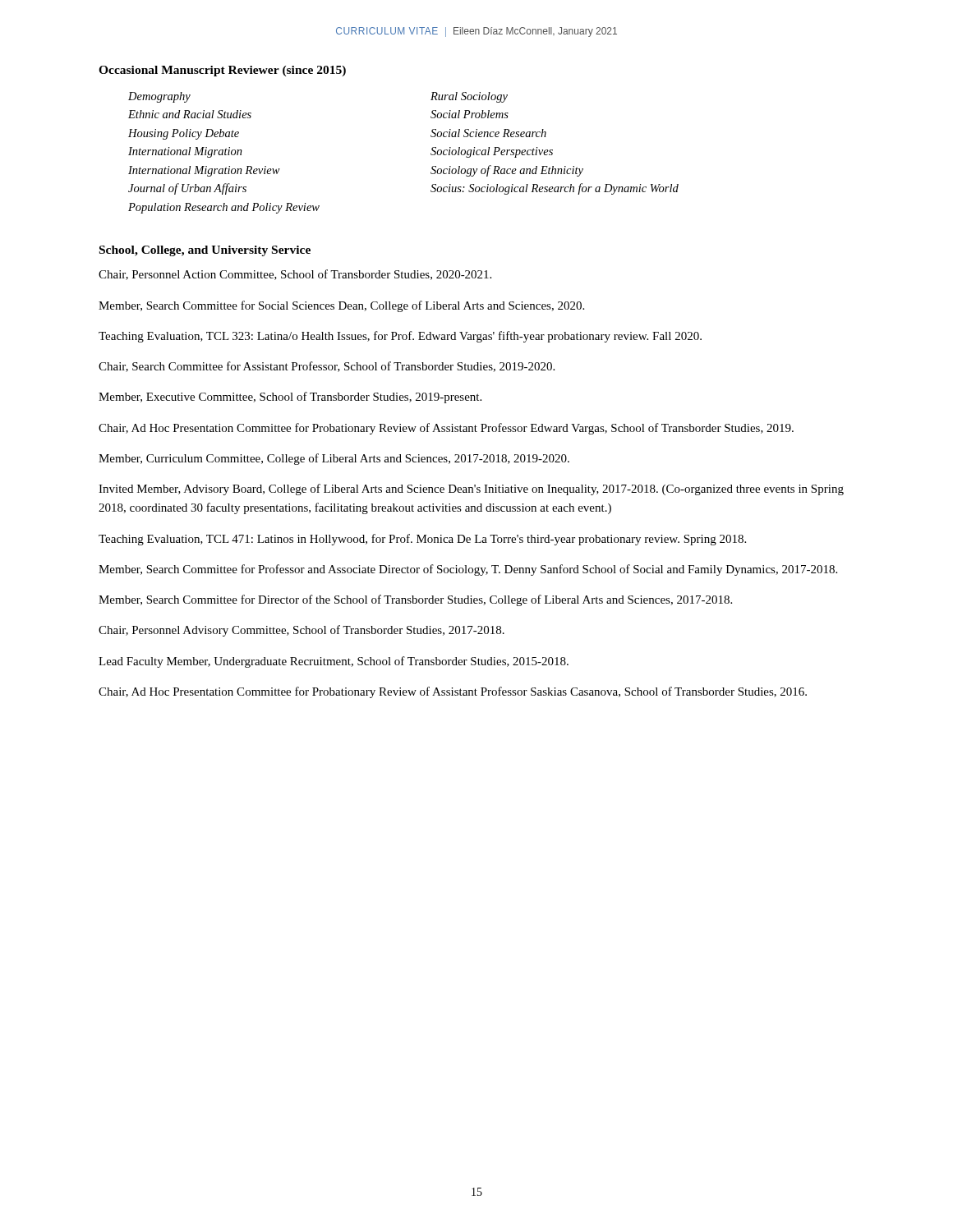Click on the text block that says "Member, Search Committee for Professor"
The height and width of the screenshot is (1232, 953).
[468, 569]
